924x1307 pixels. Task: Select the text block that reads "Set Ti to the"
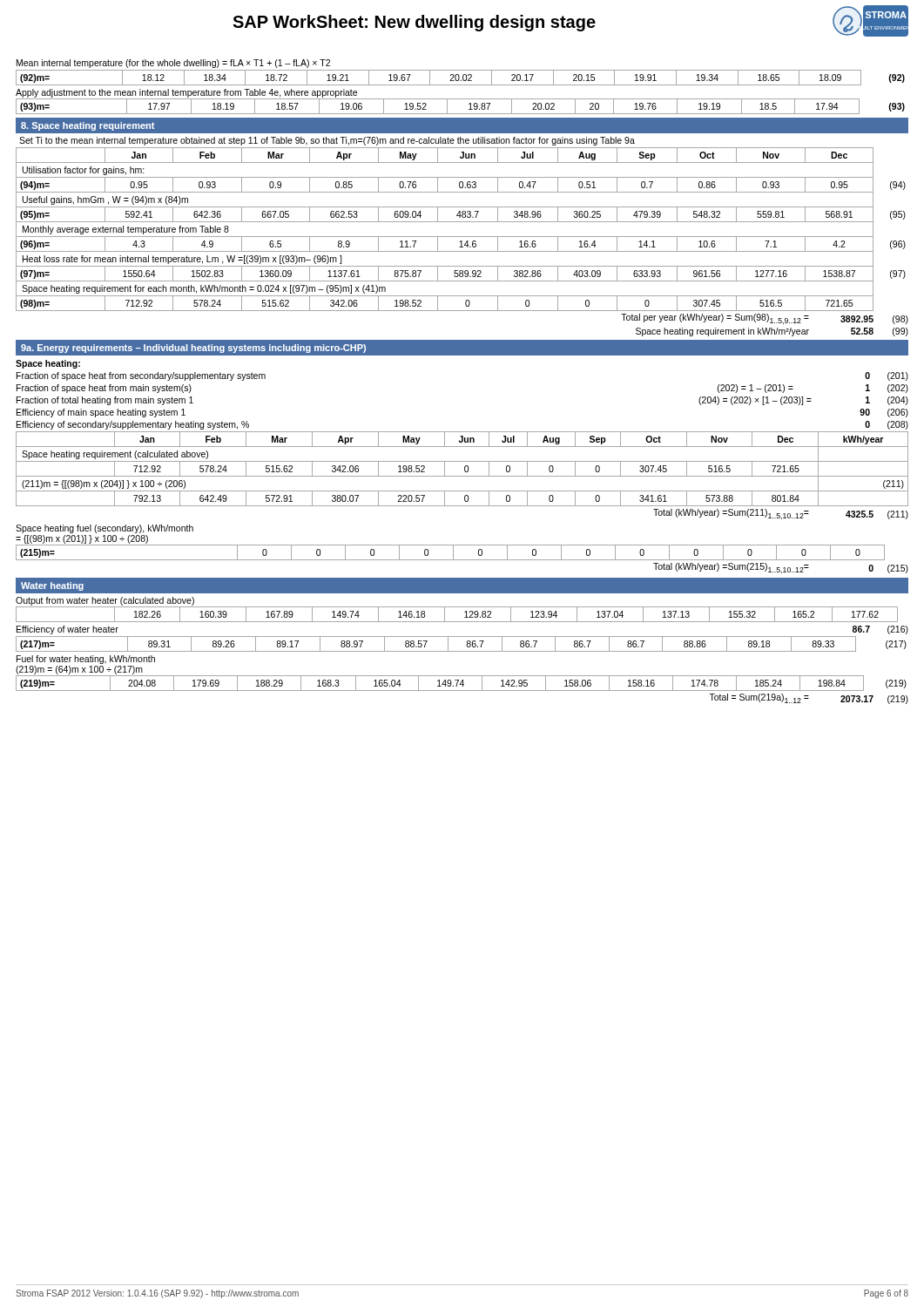[x=327, y=140]
